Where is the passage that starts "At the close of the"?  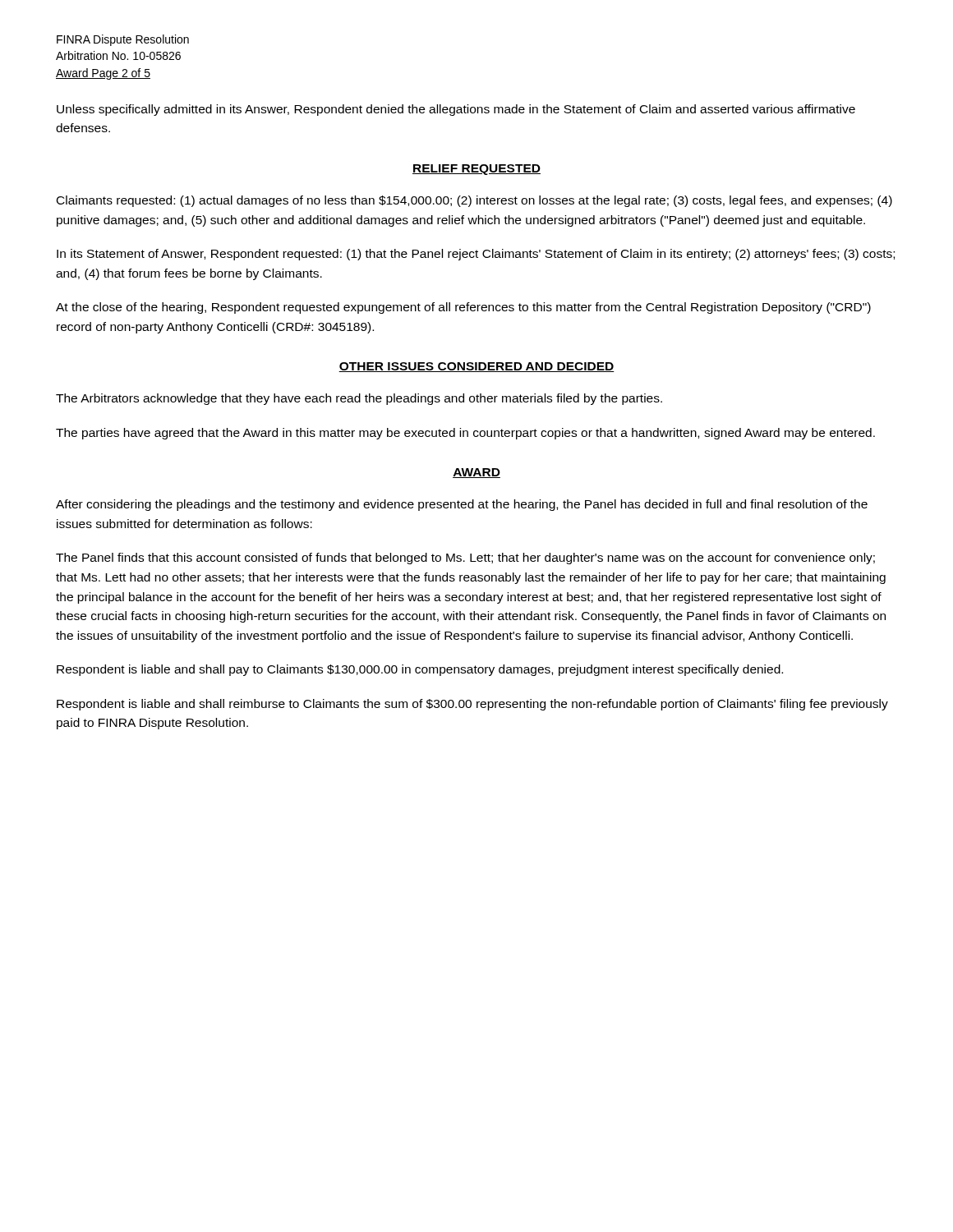(463, 317)
